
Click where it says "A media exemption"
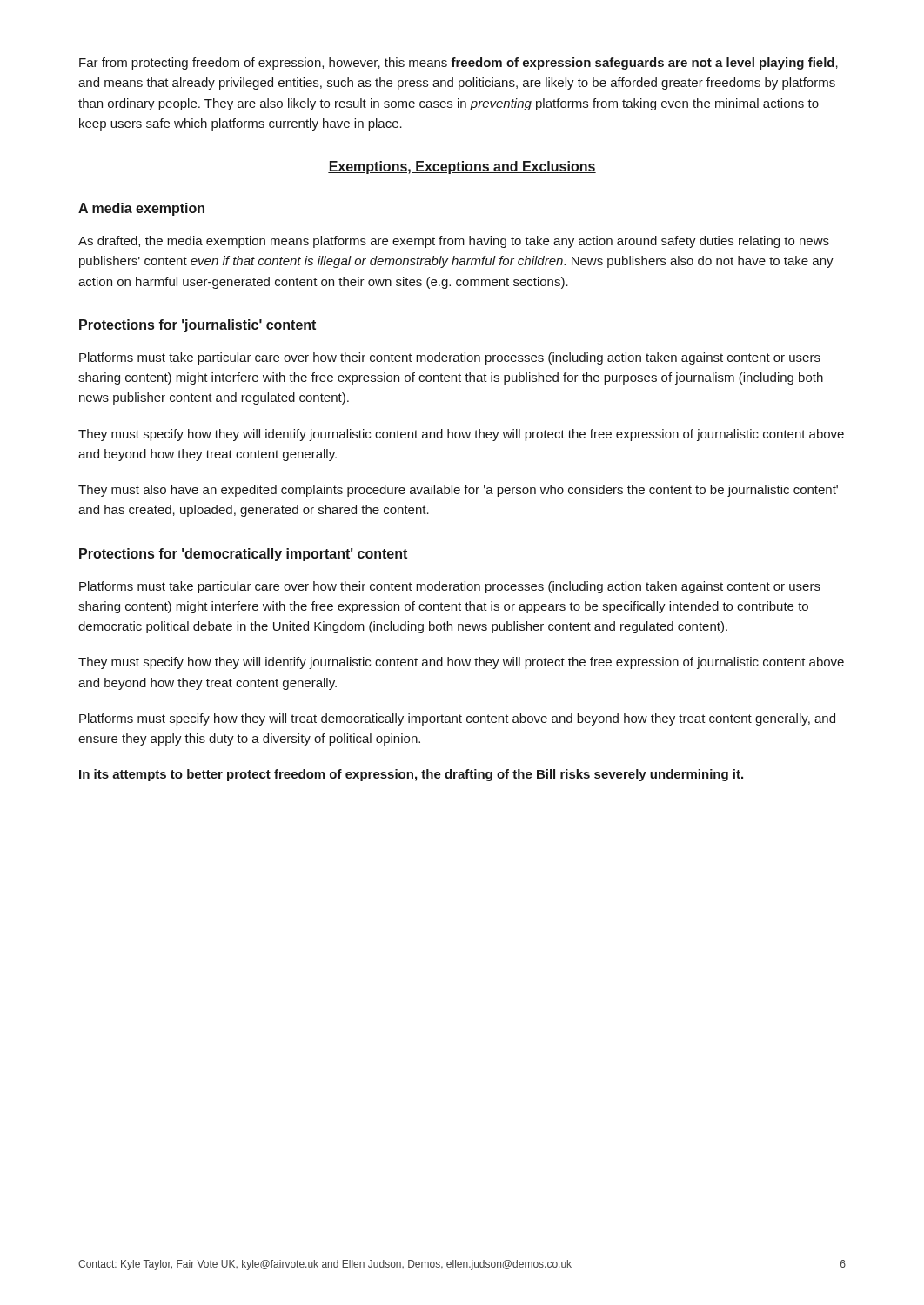point(142,208)
